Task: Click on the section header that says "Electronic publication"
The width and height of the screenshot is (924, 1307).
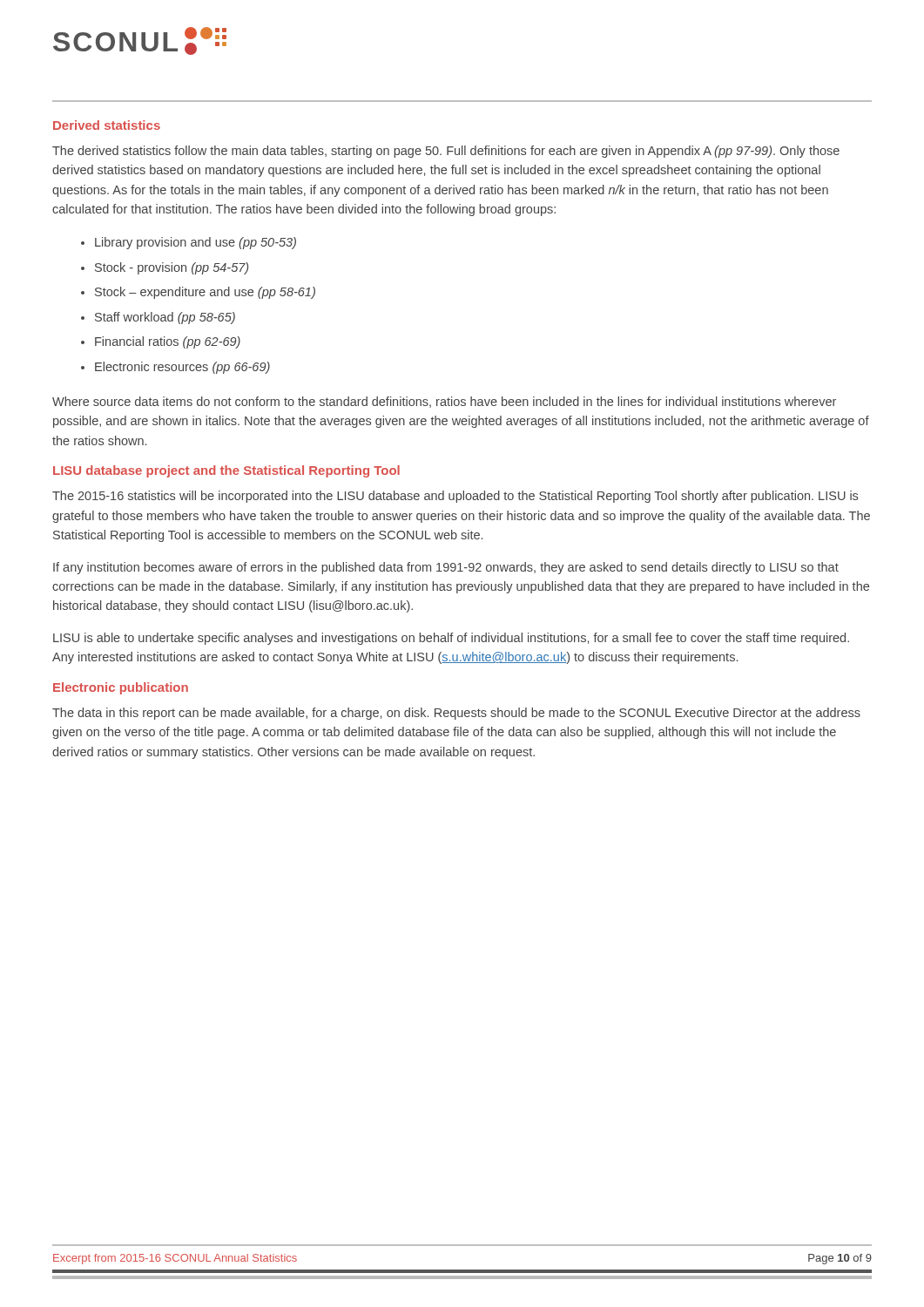Action: click(120, 687)
